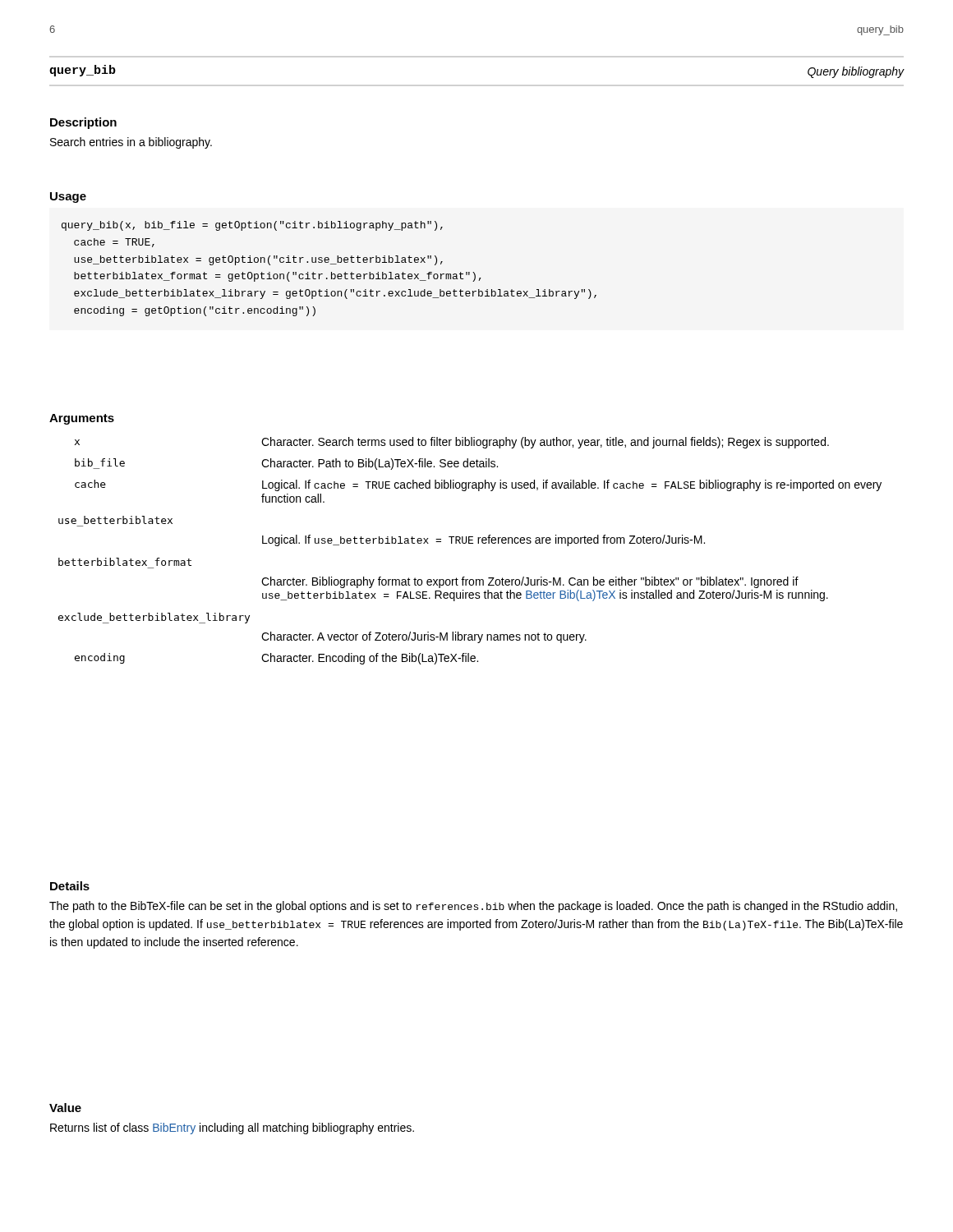Screen dimensions: 1232x953
Task: Locate the block starting "query_bib(x, bib_file ="
Action: (x=476, y=269)
